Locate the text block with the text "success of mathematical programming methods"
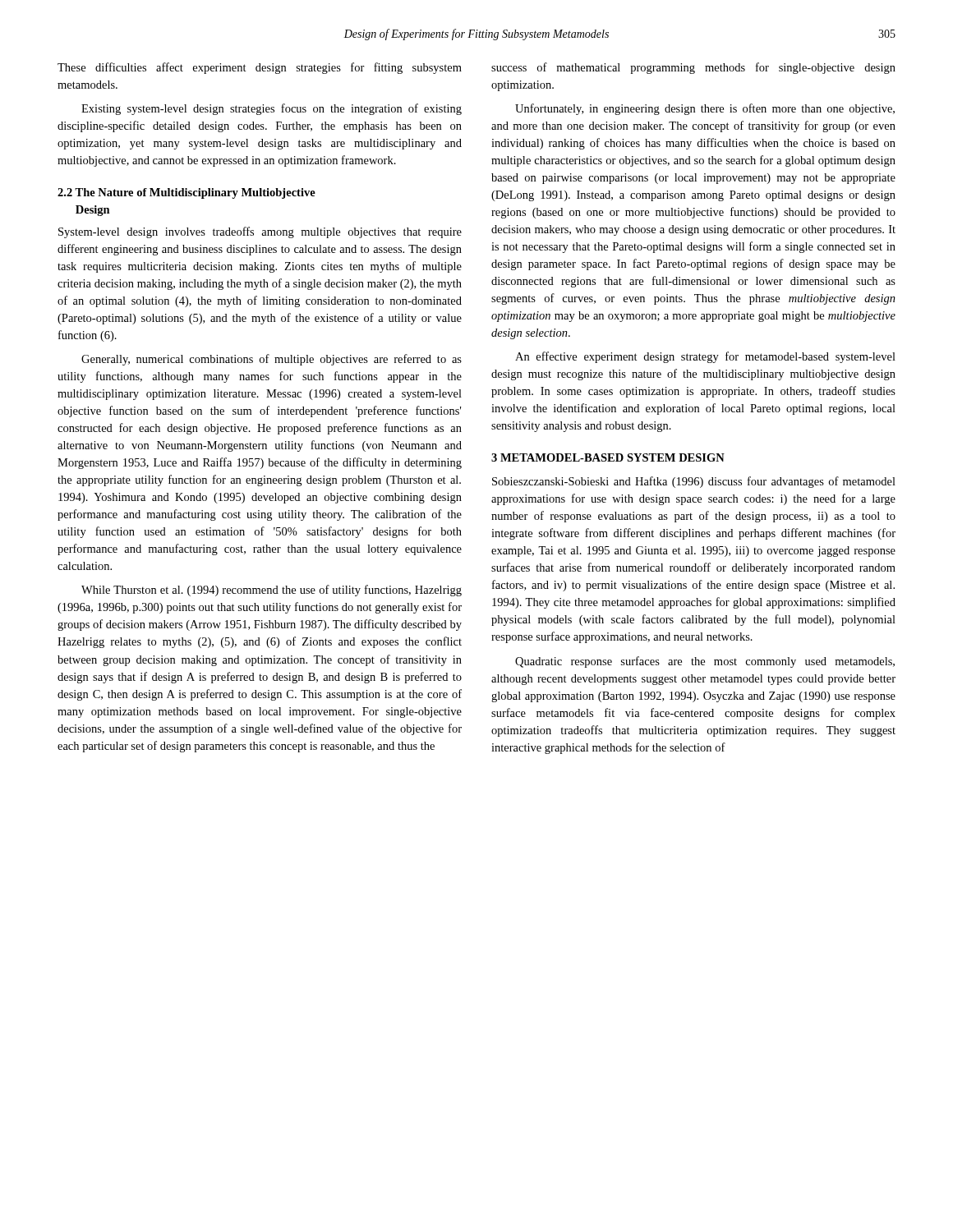 click(x=693, y=76)
